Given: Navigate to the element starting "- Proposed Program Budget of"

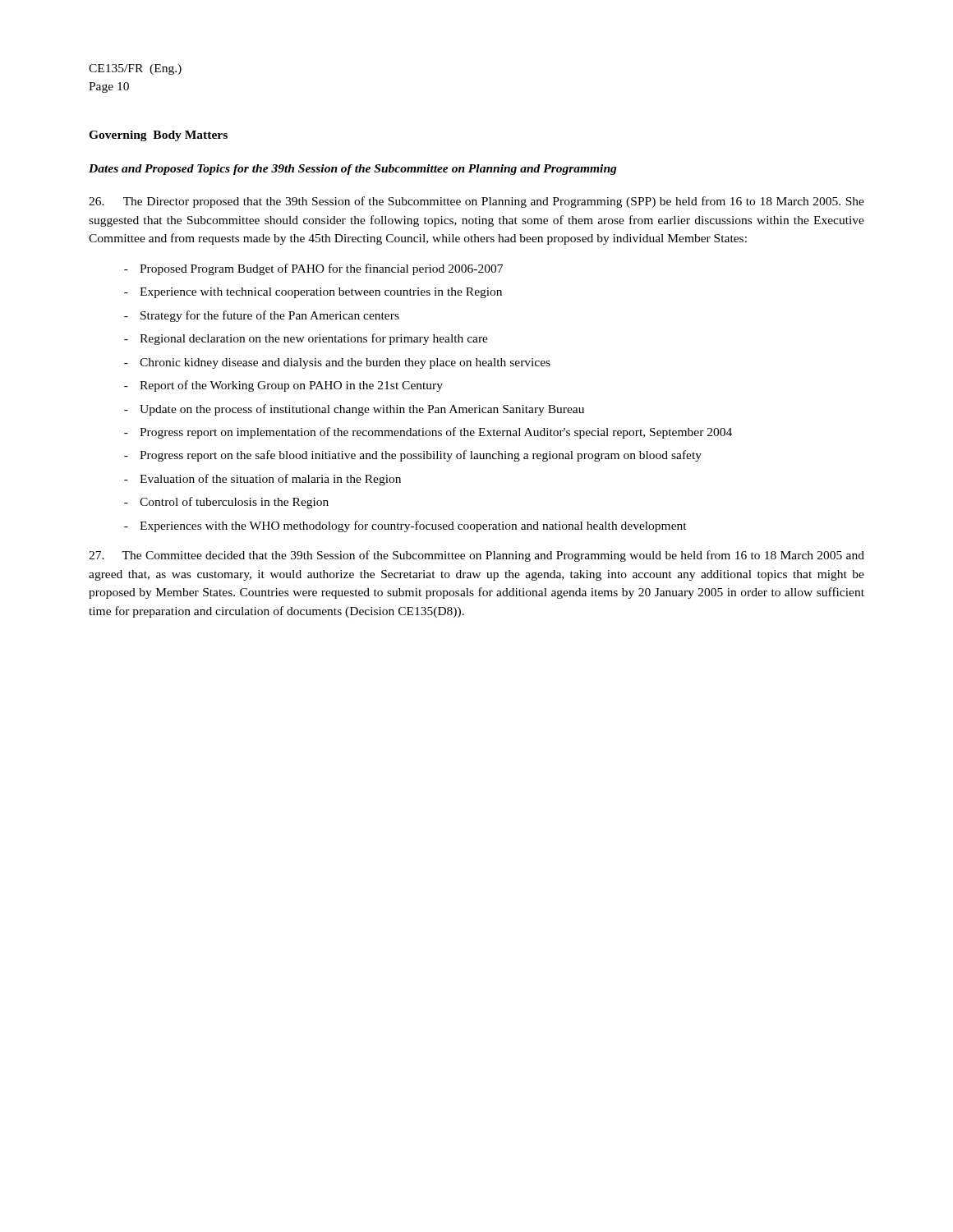Looking at the screenshot, I should click(476, 269).
